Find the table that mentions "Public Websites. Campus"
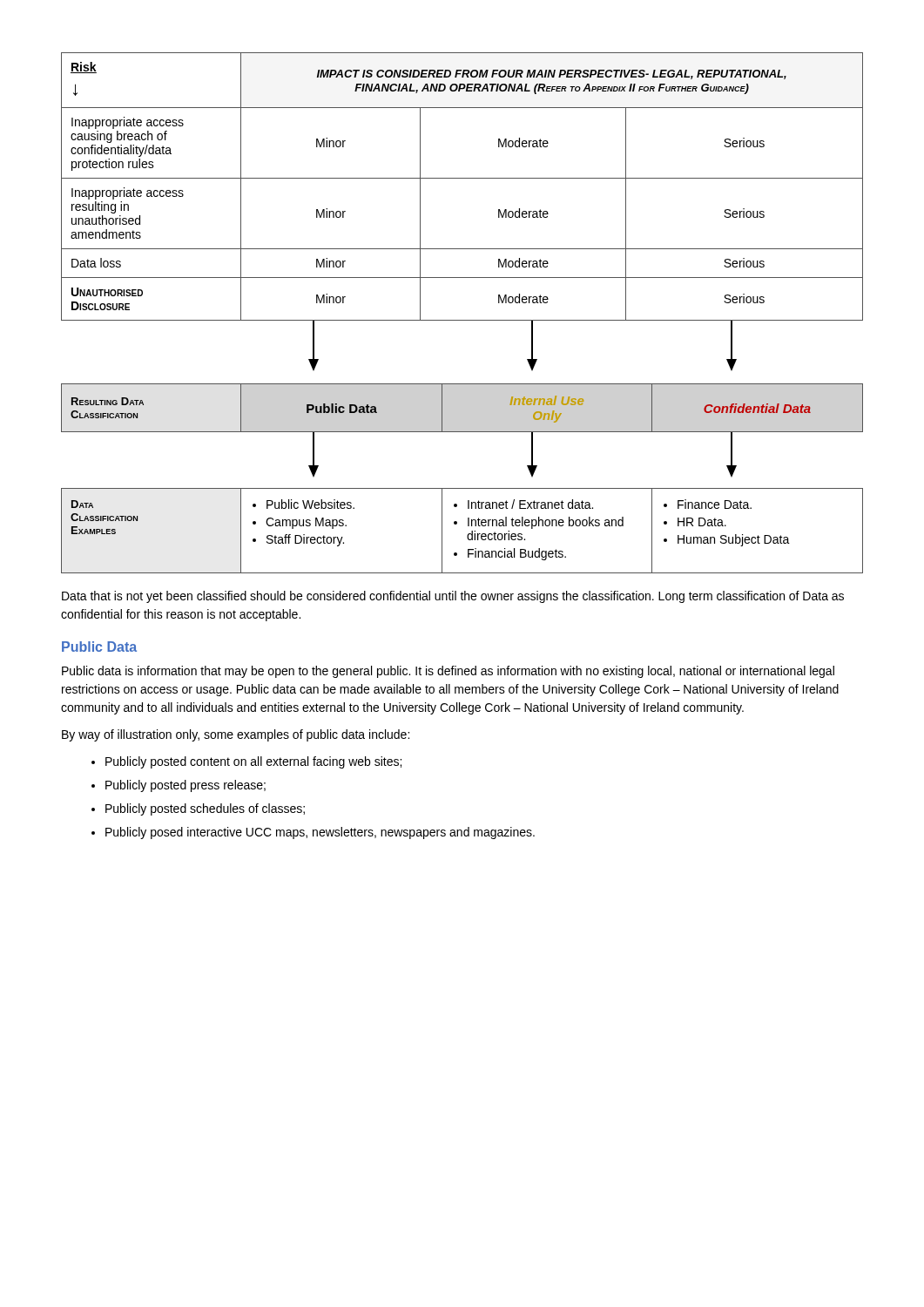This screenshot has height=1307, width=924. (x=462, y=531)
